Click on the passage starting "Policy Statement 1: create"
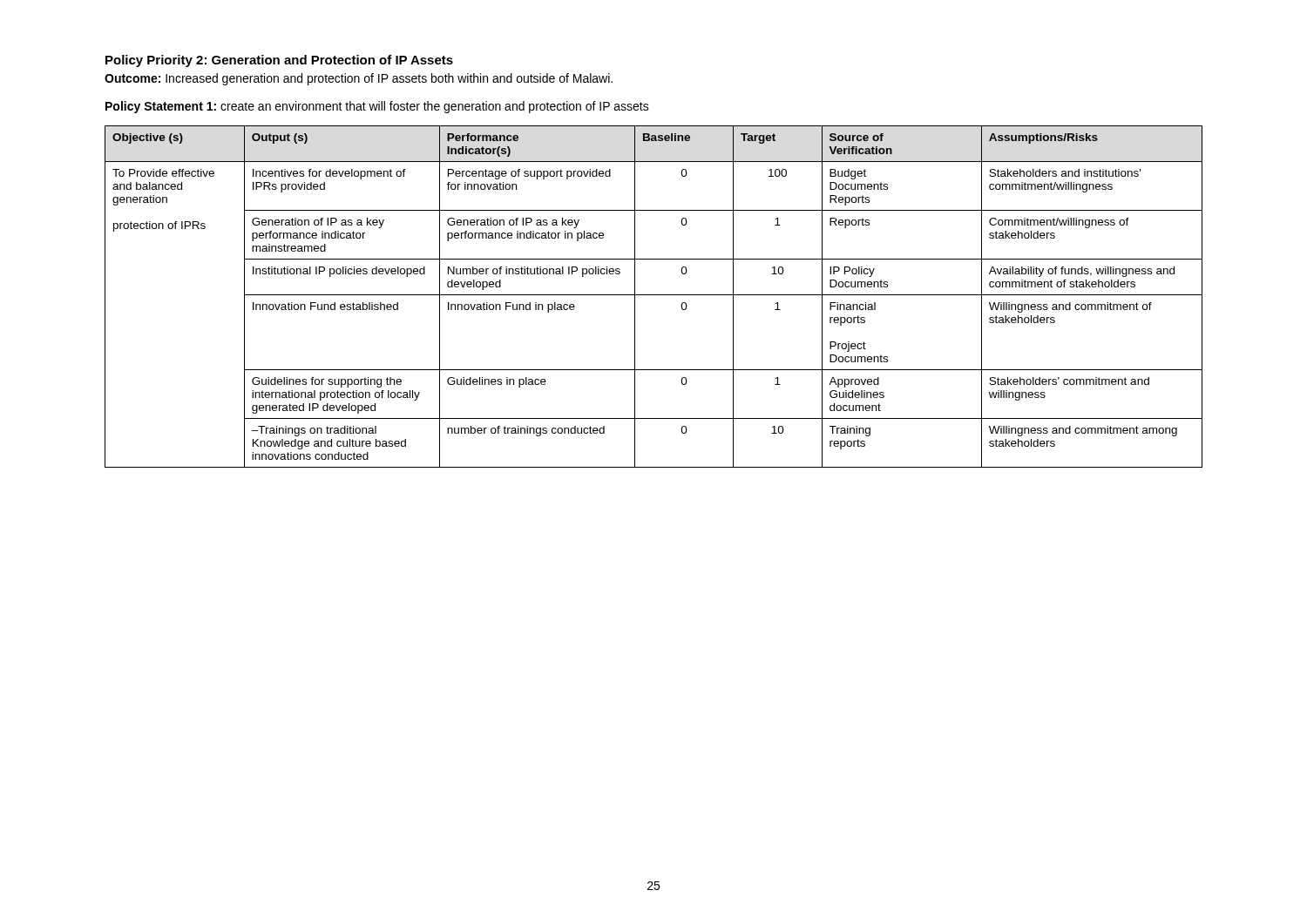The height and width of the screenshot is (924, 1307). point(377,106)
